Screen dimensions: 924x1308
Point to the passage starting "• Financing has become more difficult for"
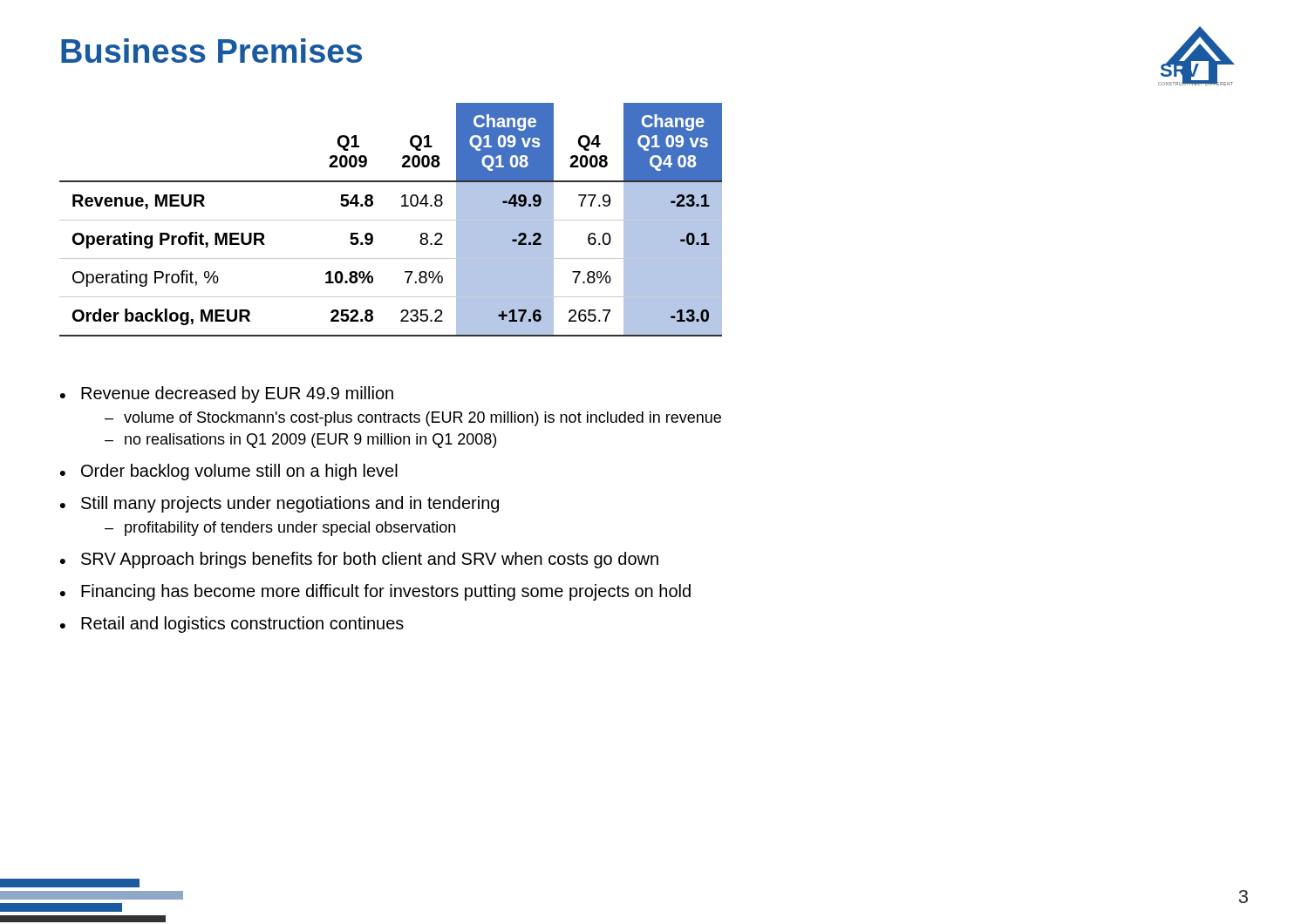(x=644, y=593)
